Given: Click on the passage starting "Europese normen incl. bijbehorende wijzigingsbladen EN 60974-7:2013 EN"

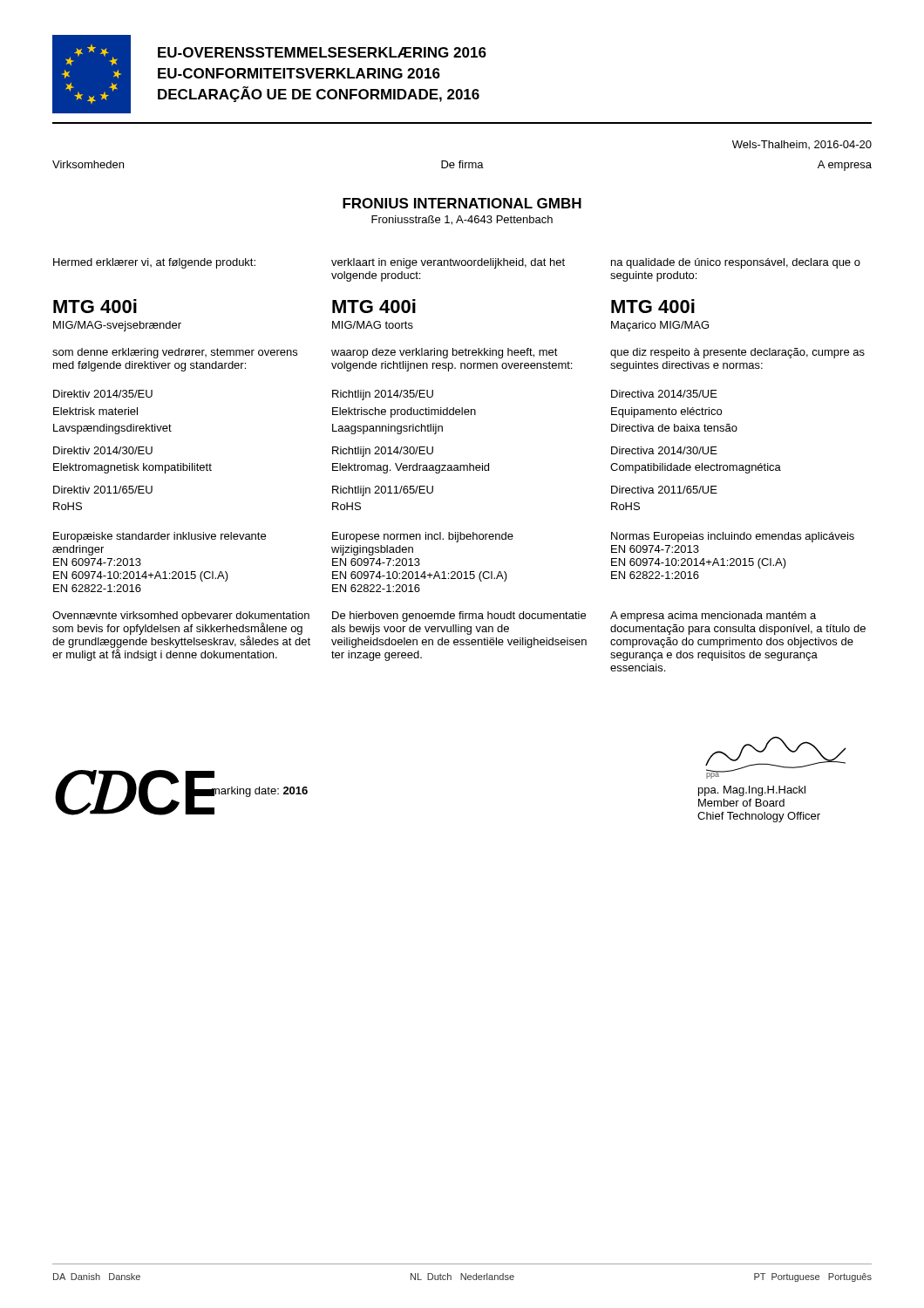Looking at the screenshot, I should click(x=422, y=562).
